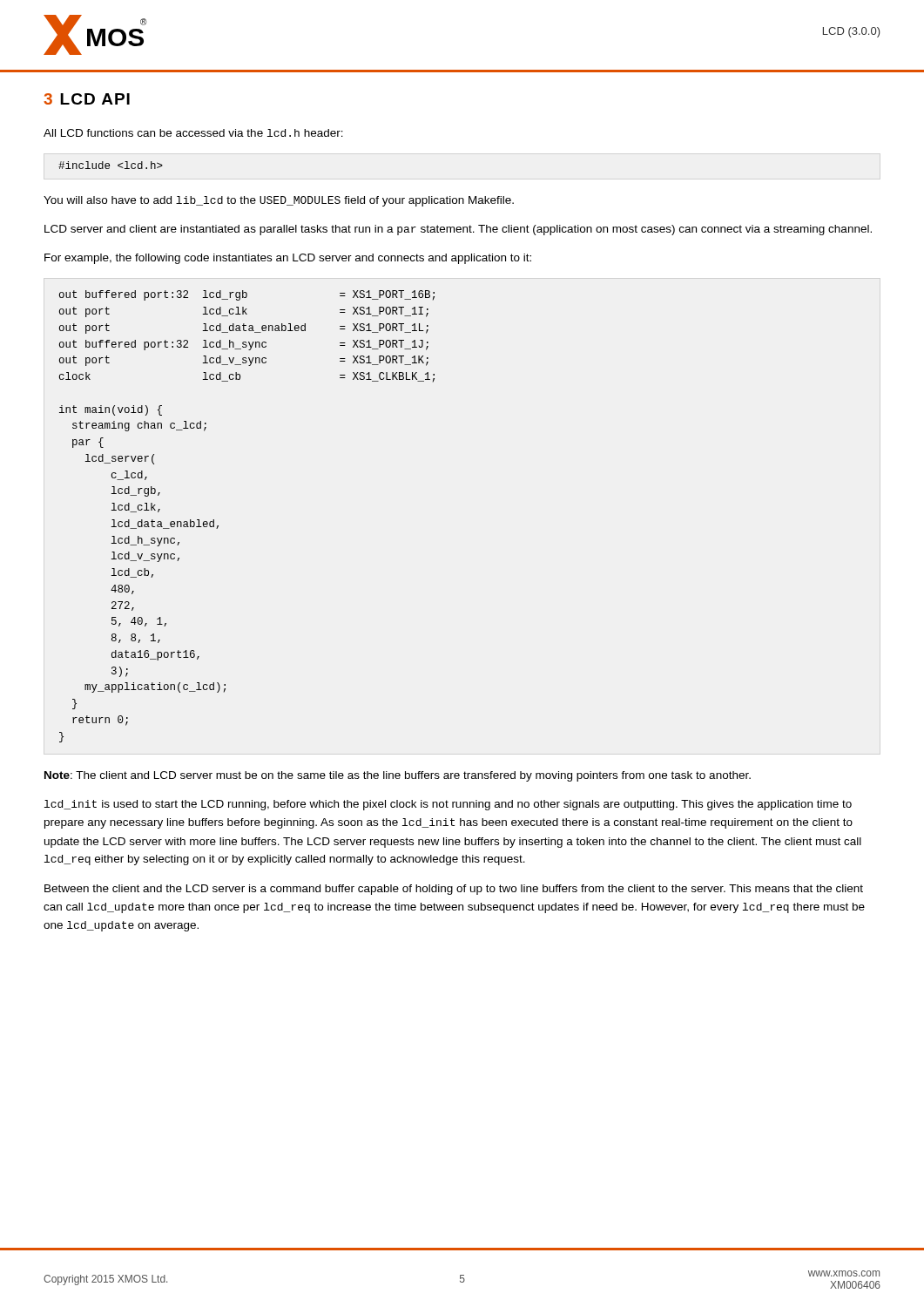Locate the passage starting "You will also"
The width and height of the screenshot is (924, 1307).
pyautogui.click(x=279, y=201)
